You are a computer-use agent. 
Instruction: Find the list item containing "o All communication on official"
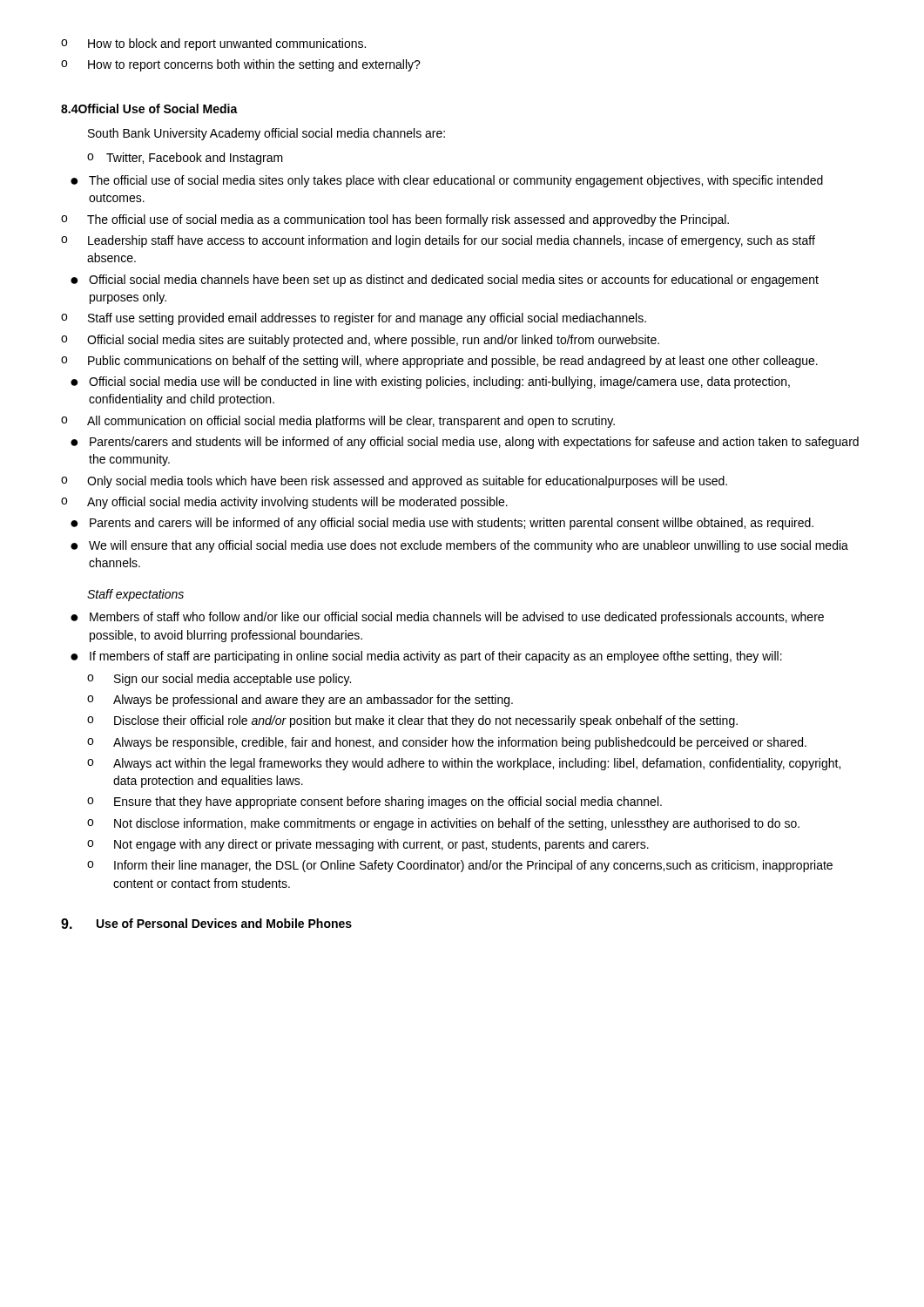pyautogui.click(x=462, y=421)
